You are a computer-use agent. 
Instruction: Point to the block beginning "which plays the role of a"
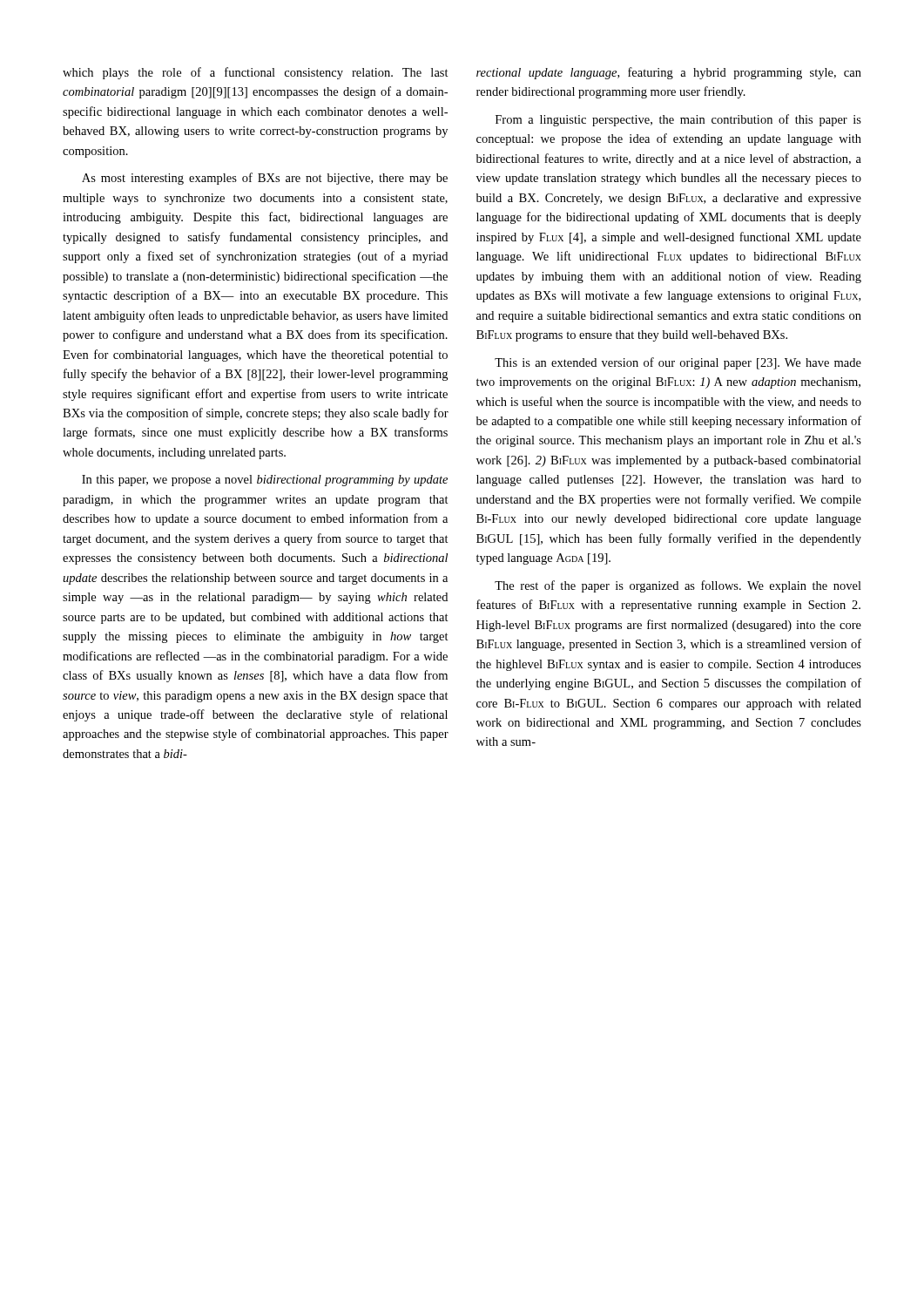[255, 413]
